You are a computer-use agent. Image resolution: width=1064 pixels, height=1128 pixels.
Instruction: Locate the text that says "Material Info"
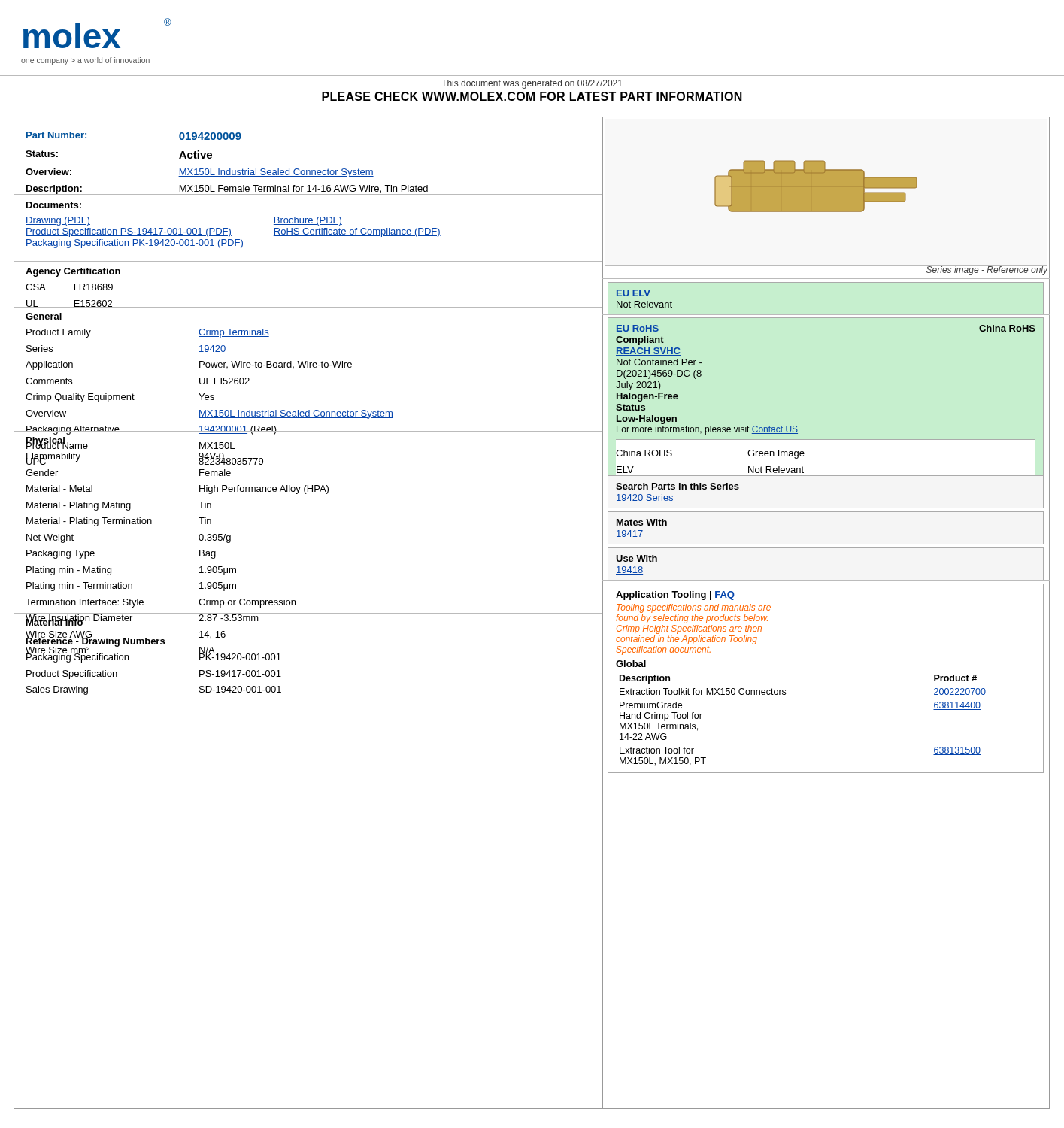pyautogui.click(x=54, y=622)
